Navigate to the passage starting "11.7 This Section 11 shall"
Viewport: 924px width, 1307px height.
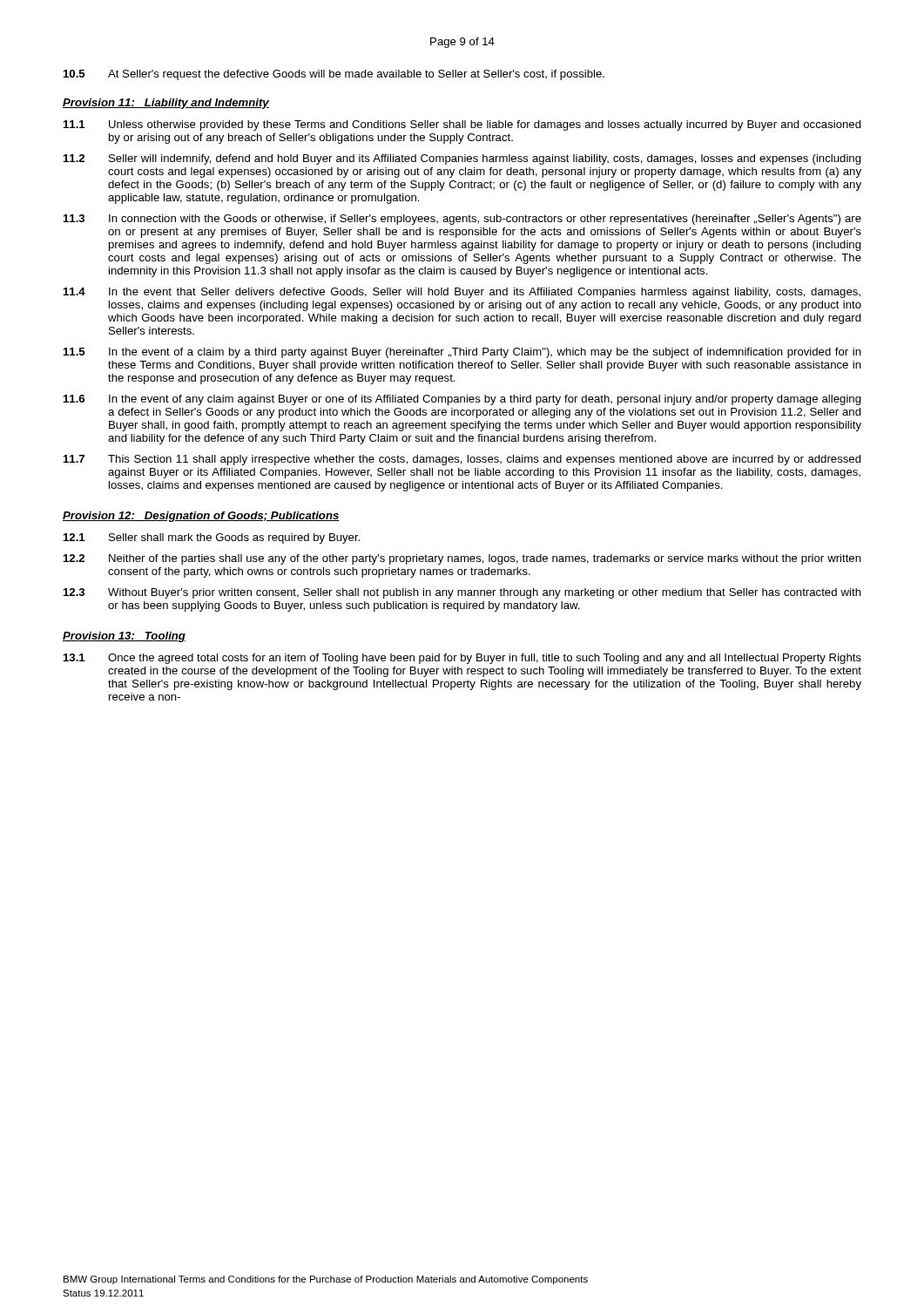[462, 472]
